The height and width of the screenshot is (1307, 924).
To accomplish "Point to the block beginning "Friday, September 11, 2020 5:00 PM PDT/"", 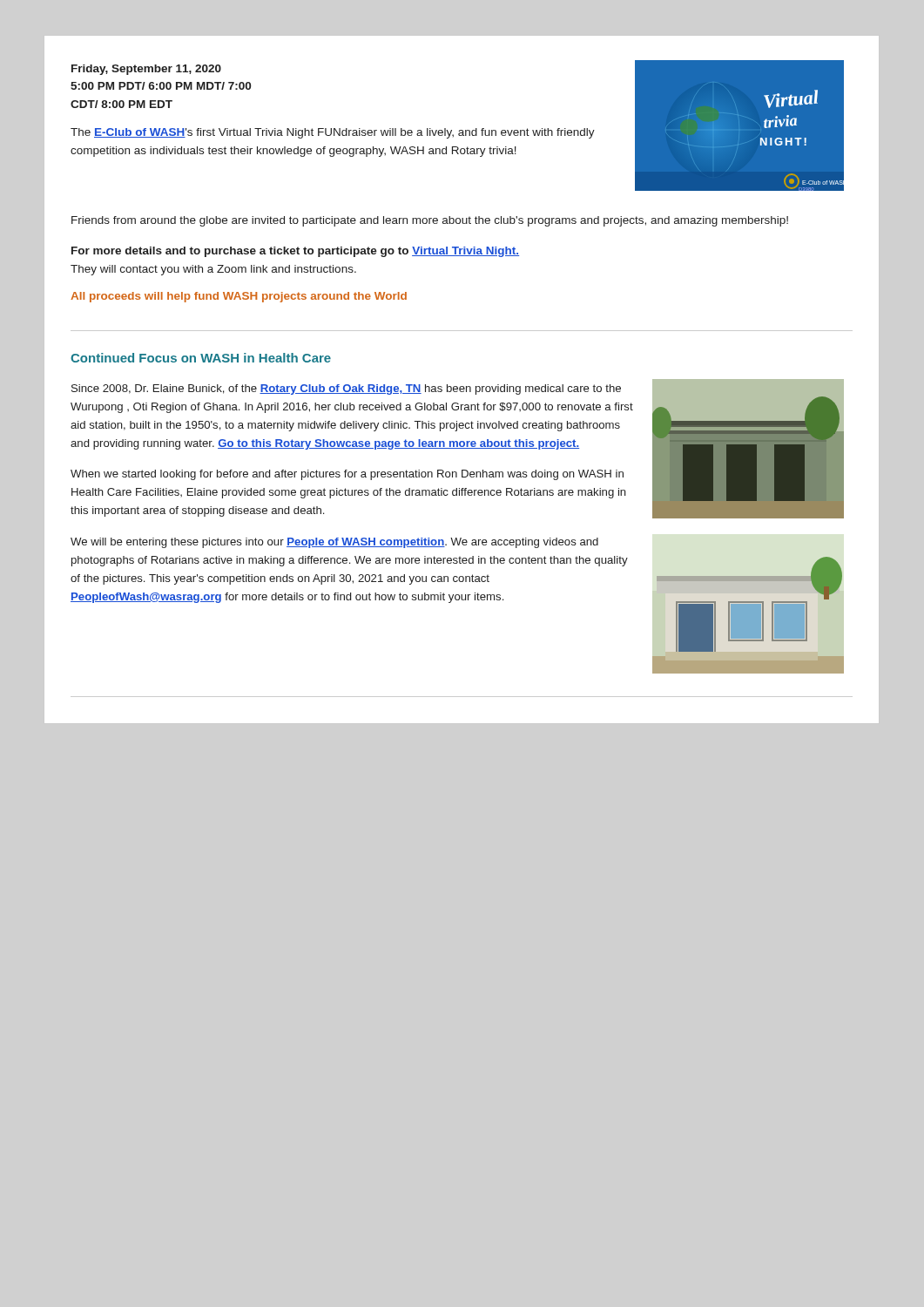I will [x=161, y=86].
